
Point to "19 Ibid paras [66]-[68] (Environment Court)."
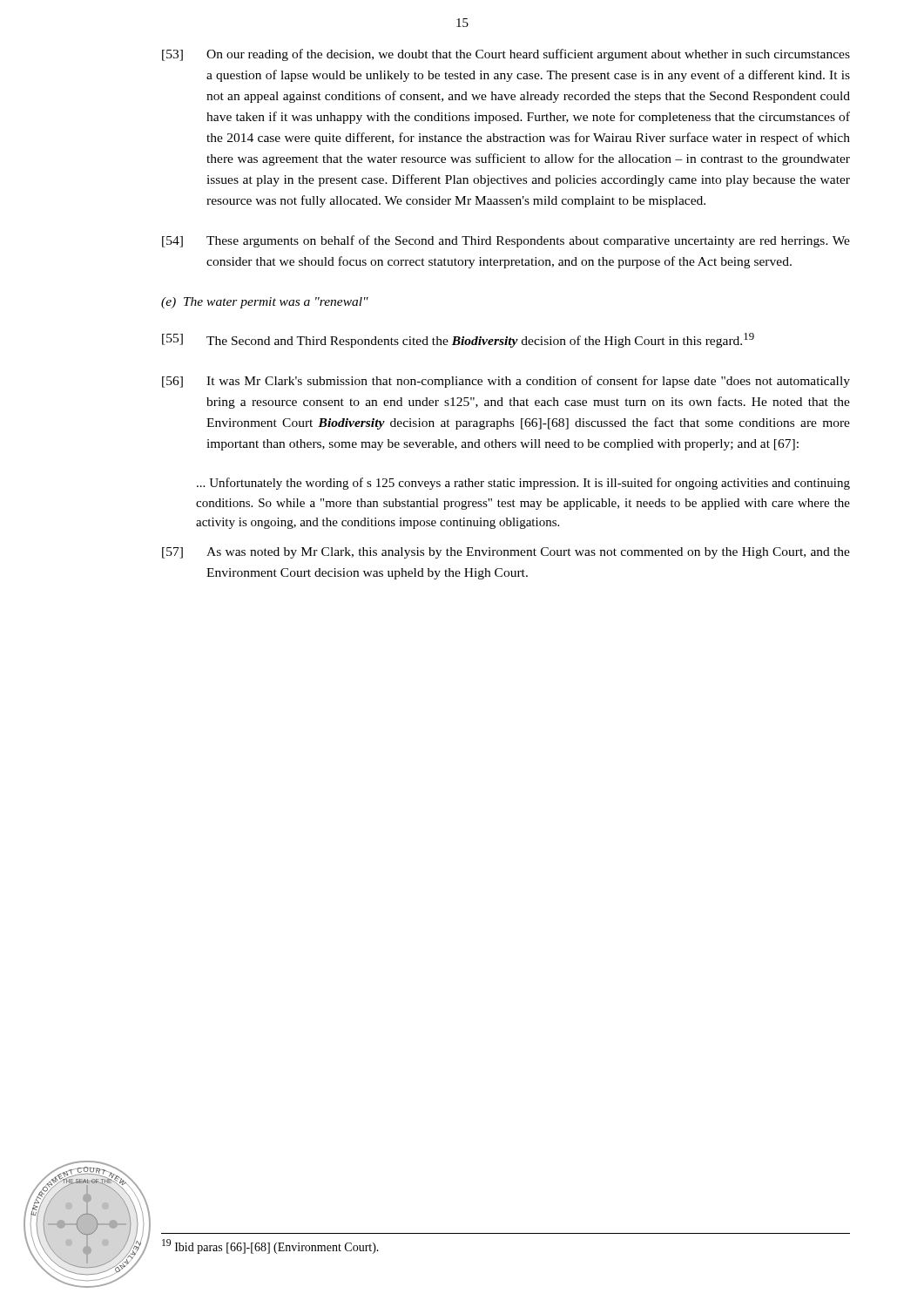tap(270, 1246)
